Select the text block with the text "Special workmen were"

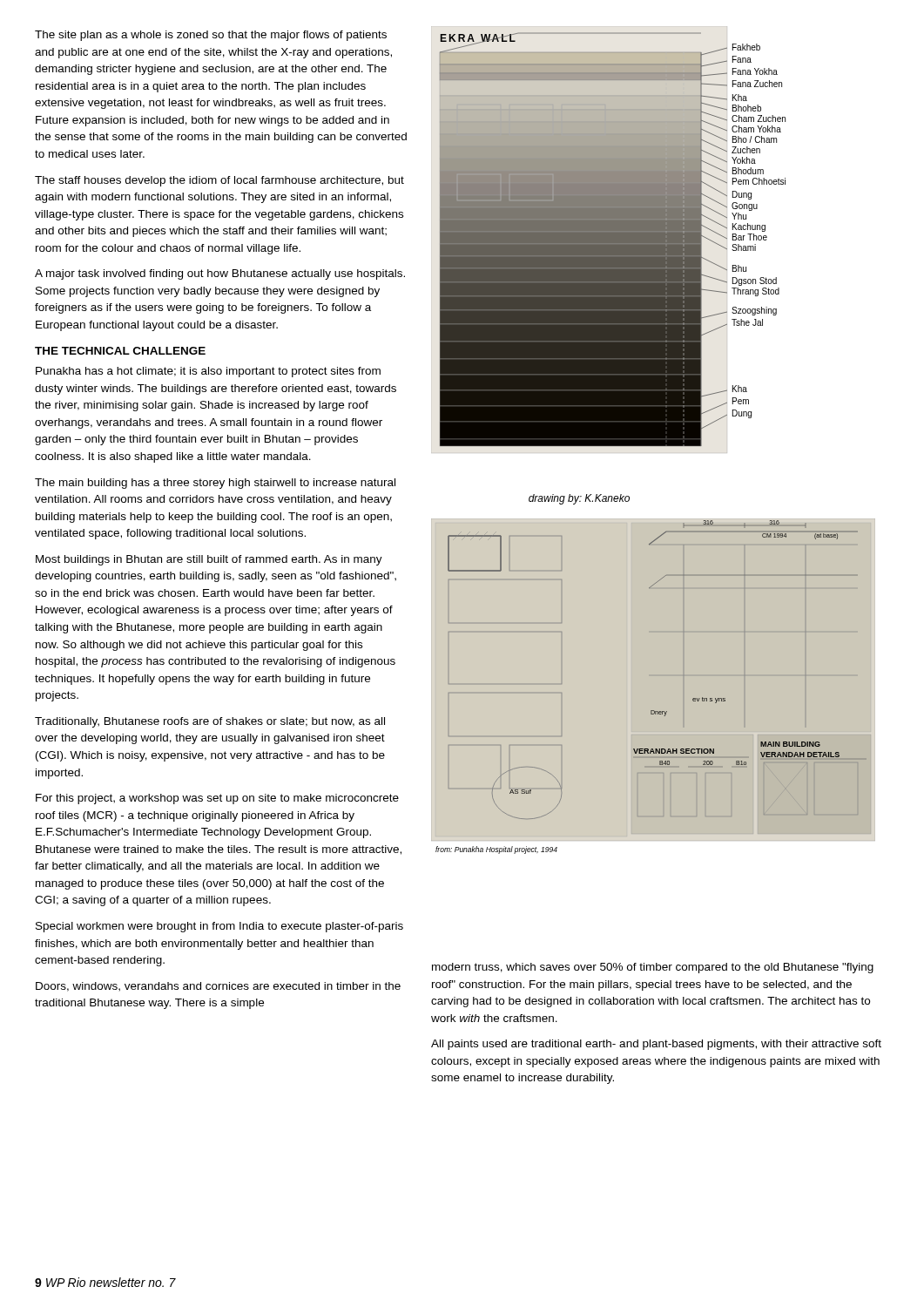point(222,943)
